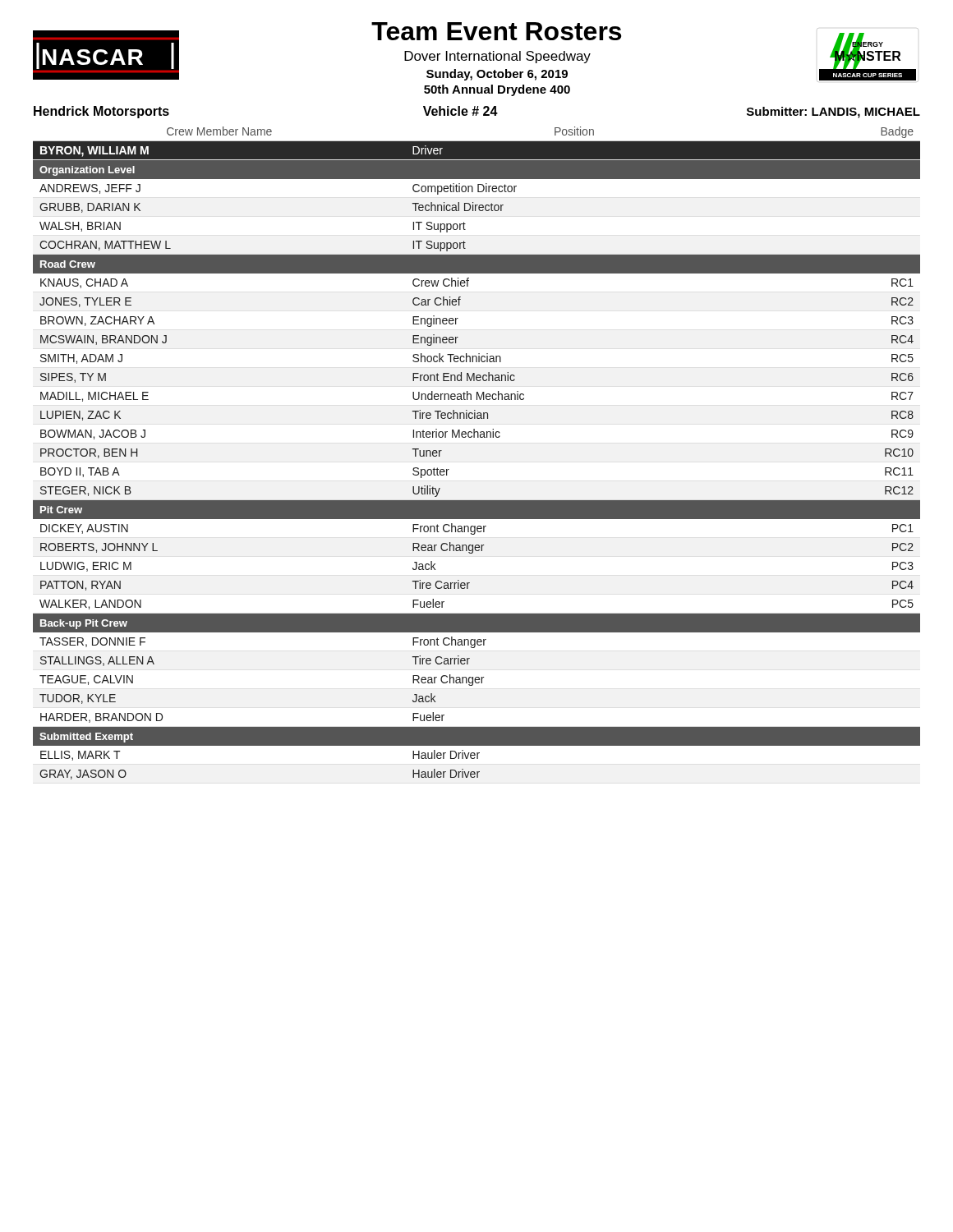
Task: Navigate to the region starting "Dover International Speedway"
Action: coord(497,56)
